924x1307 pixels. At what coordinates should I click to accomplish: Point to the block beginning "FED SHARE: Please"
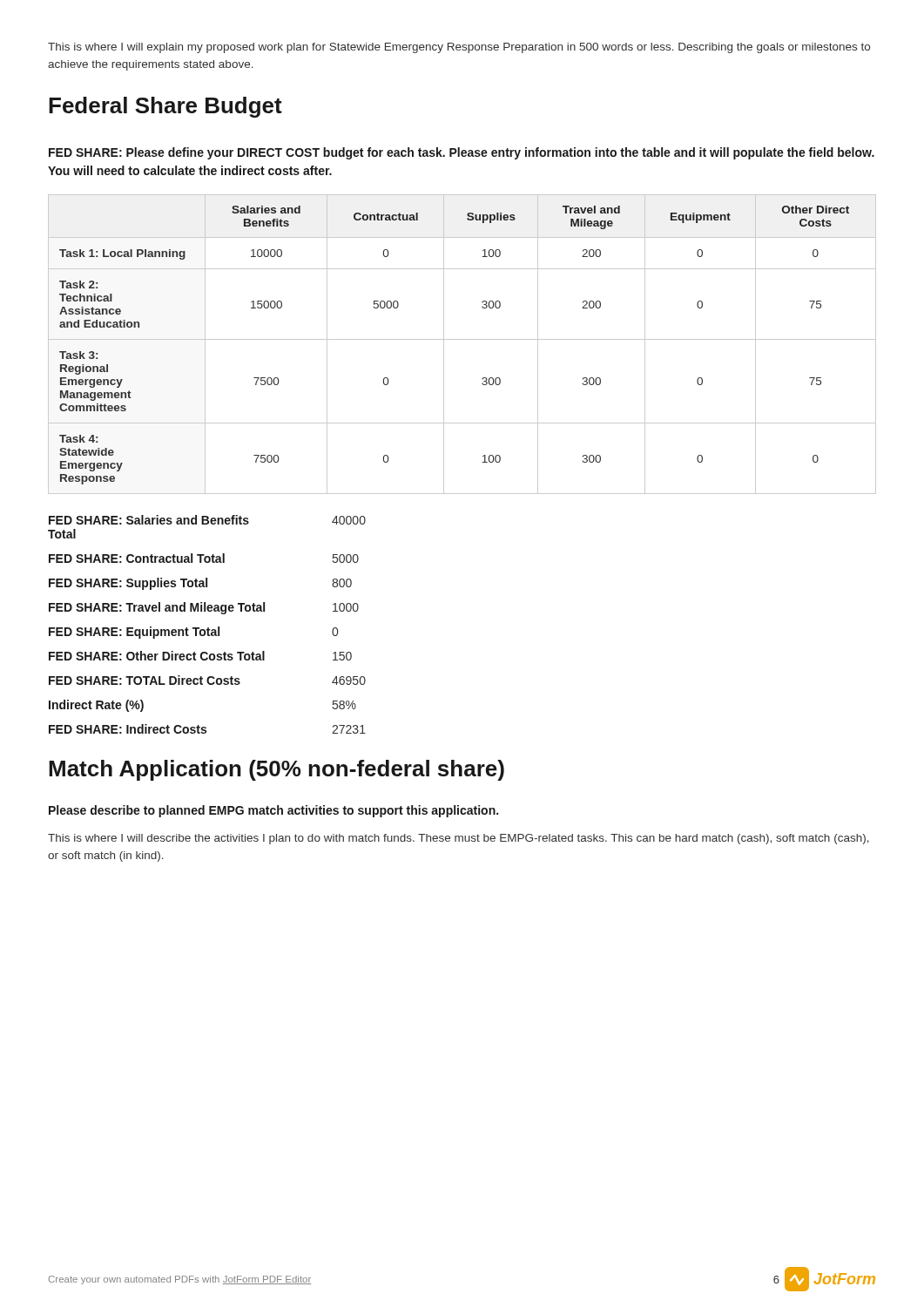[462, 162]
